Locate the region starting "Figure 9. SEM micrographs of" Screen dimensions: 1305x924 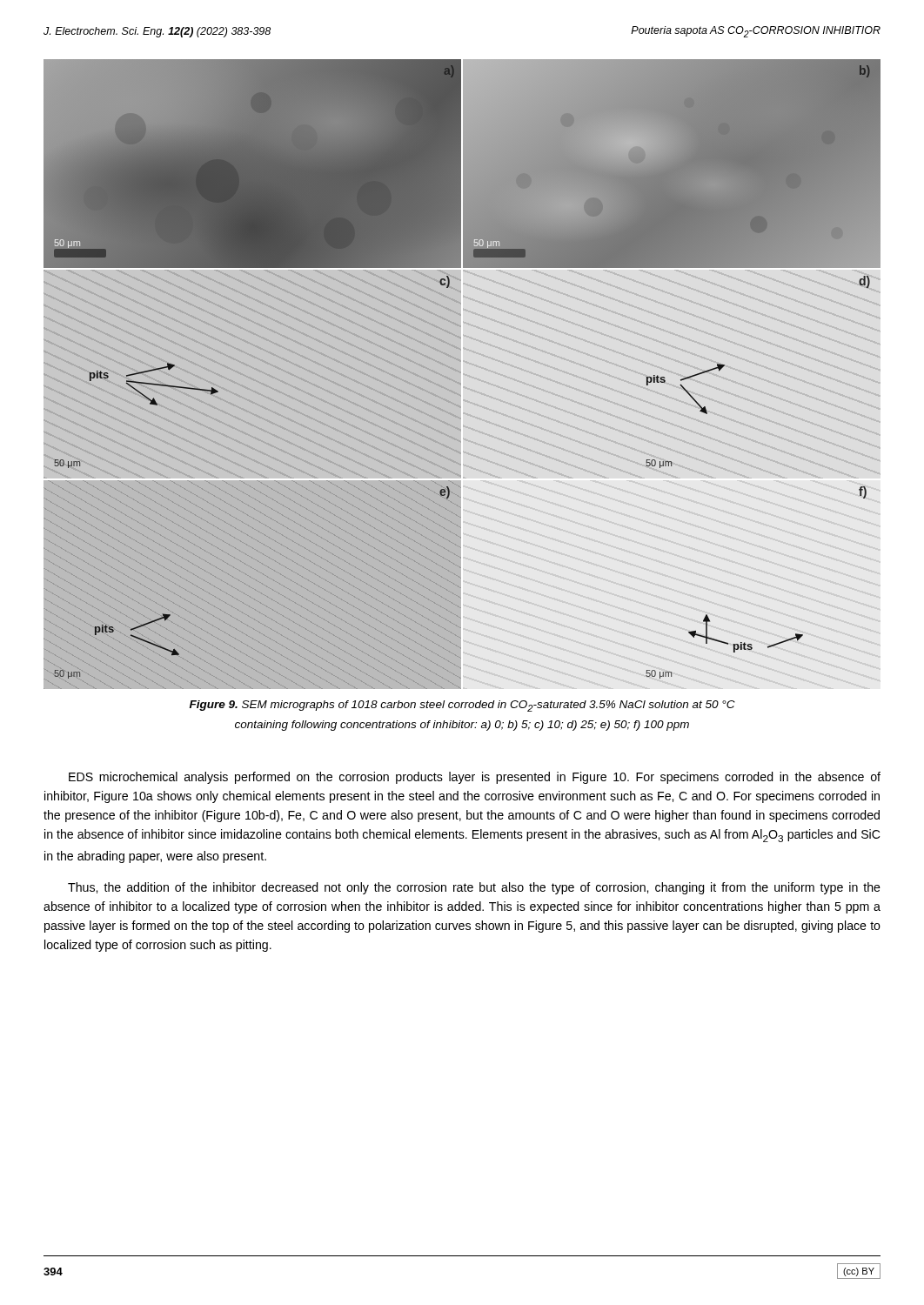click(462, 715)
